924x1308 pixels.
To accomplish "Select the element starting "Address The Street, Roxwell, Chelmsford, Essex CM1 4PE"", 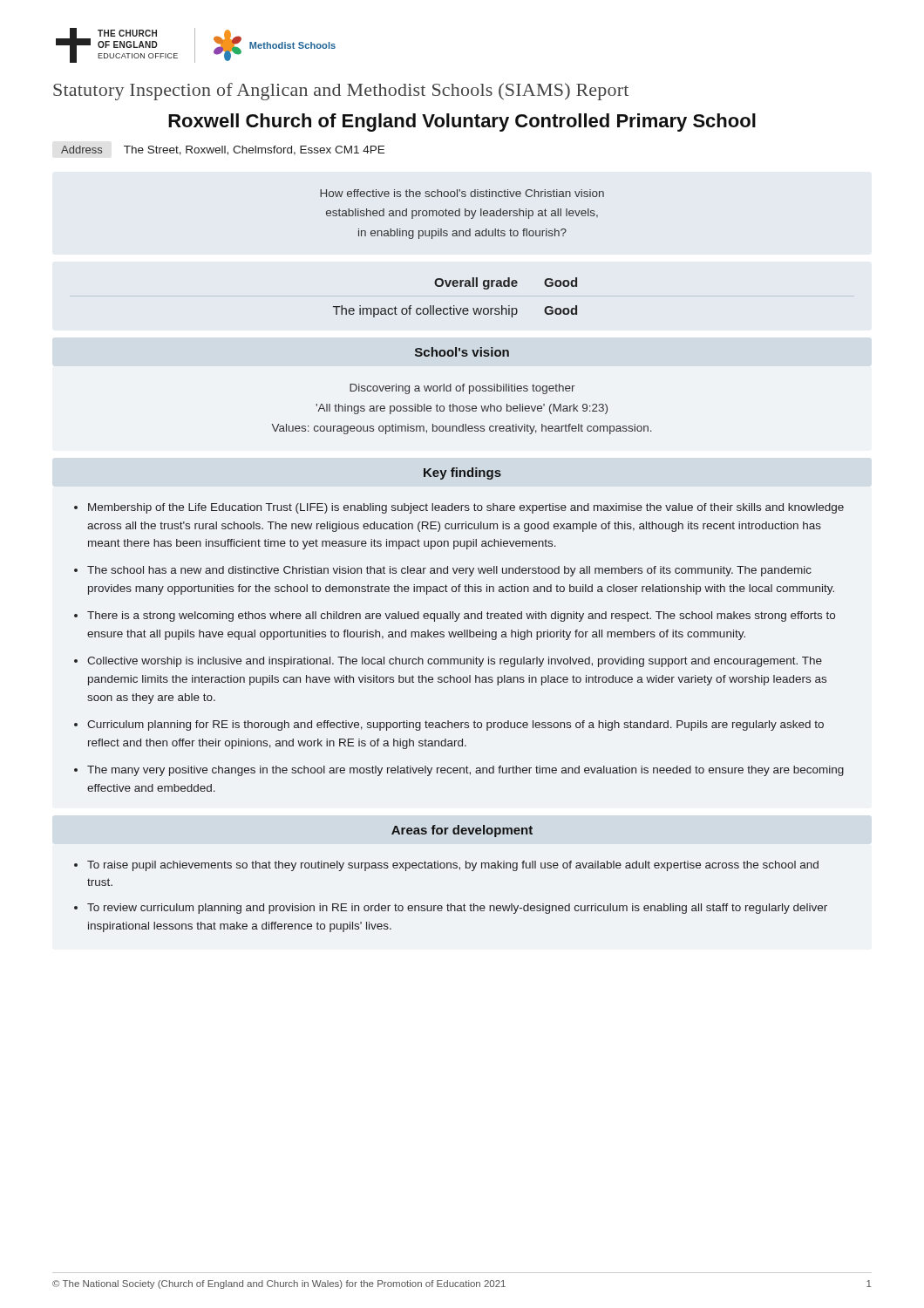I will point(219,150).
